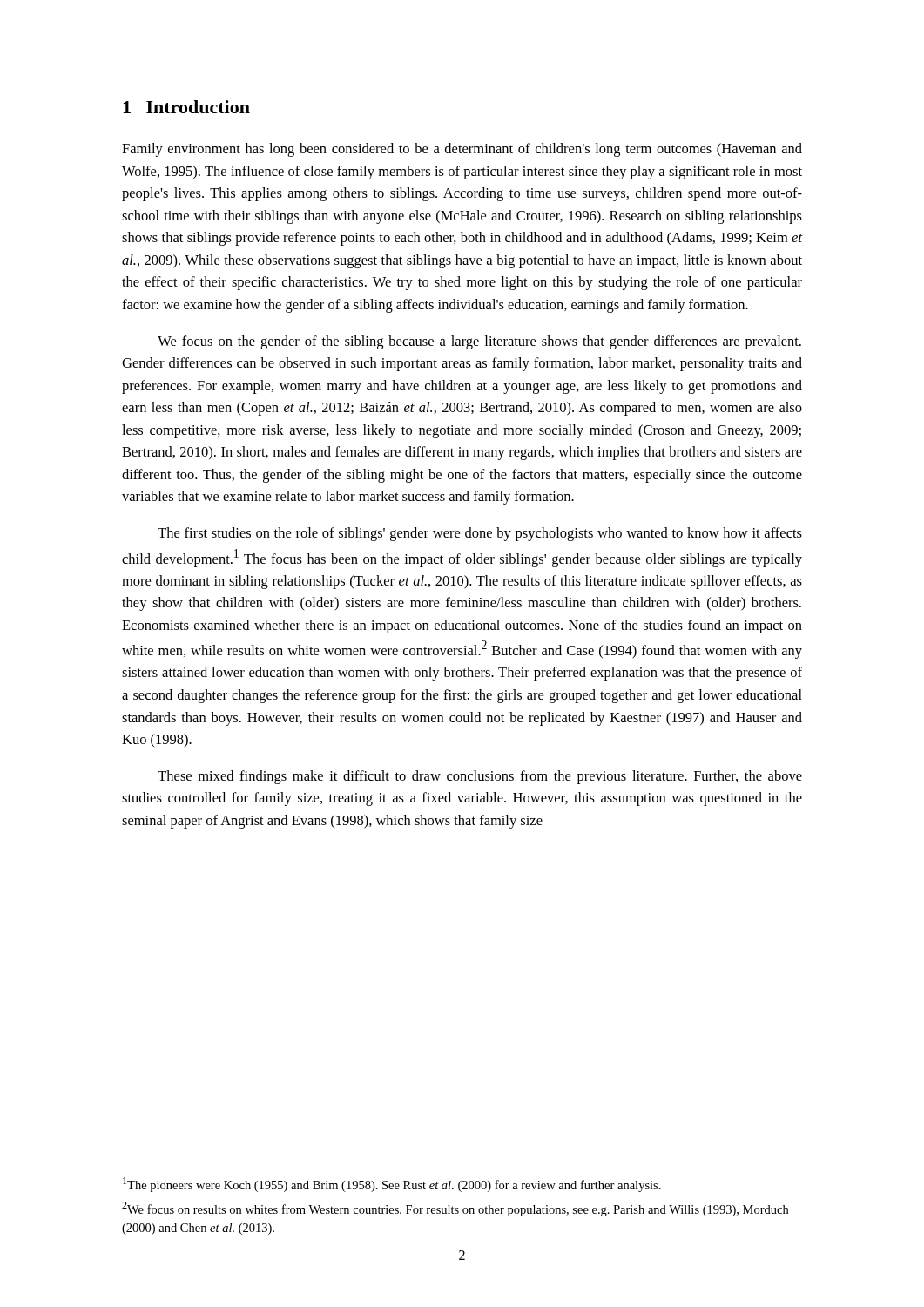This screenshot has height=1307, width=924.
Task: Point to the block beginning "These mixed findings make it difficult to draw"
Action: 462,798
